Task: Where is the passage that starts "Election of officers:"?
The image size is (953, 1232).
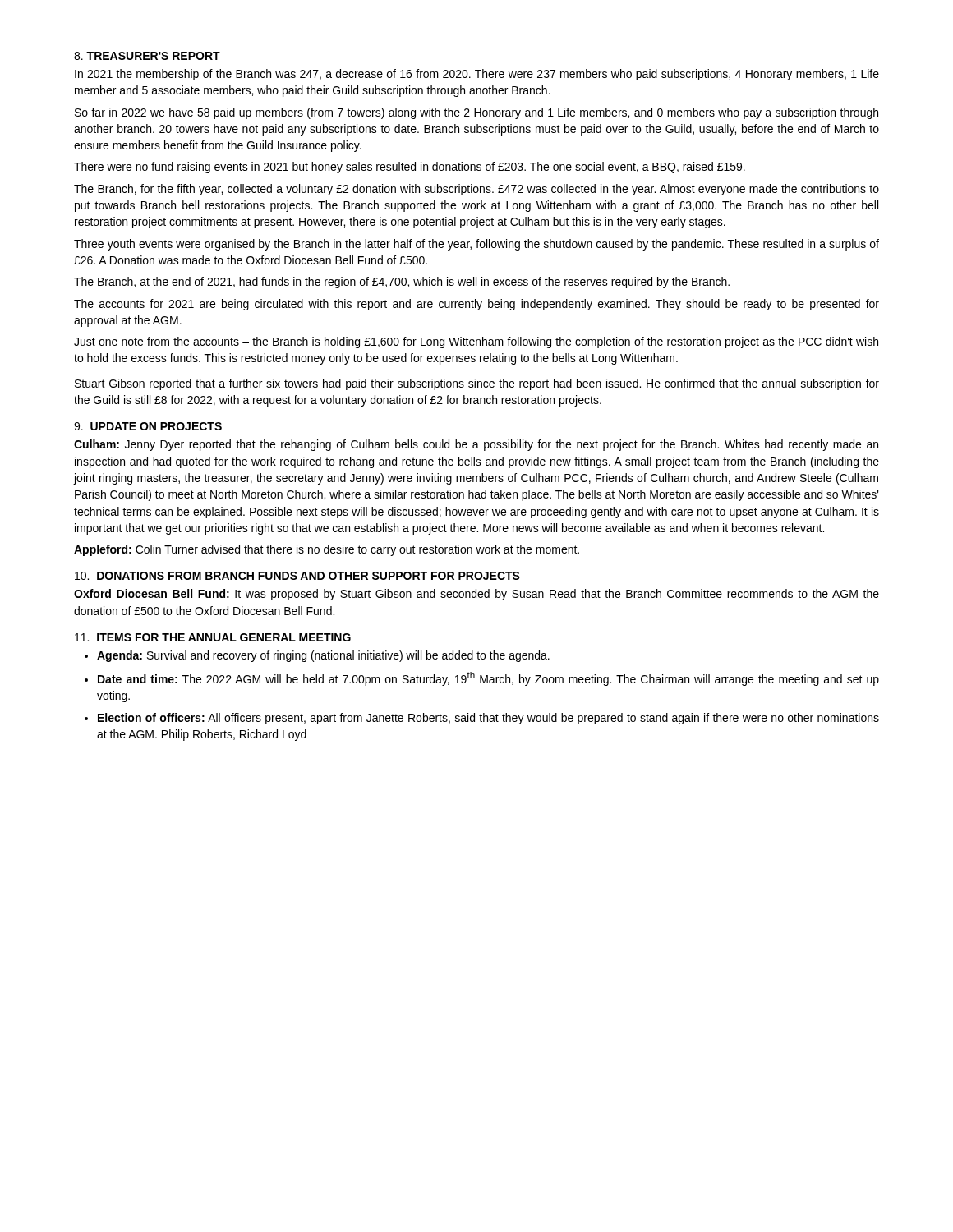Action: (x=488, y=726)
